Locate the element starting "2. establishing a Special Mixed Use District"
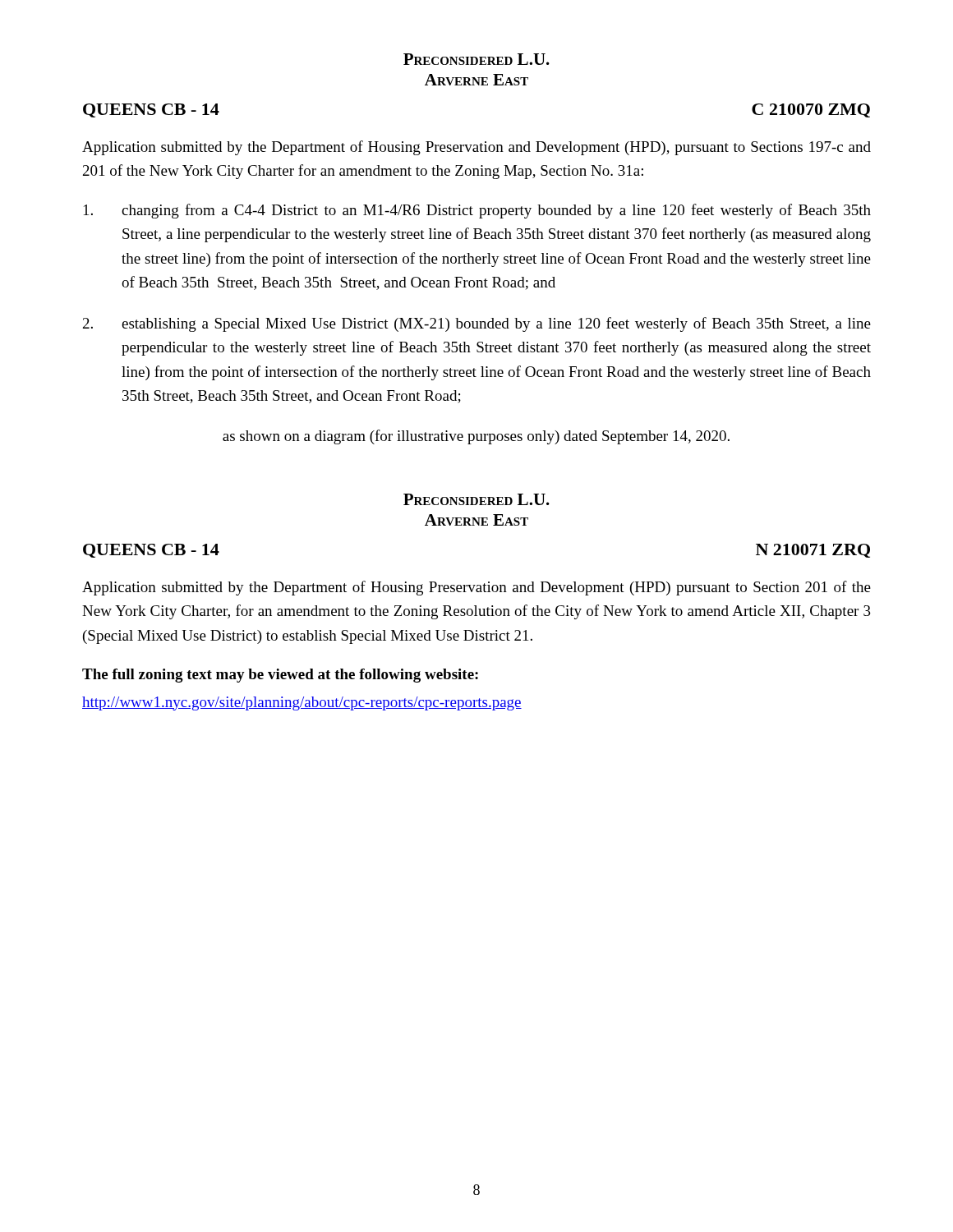 [x=476, y=359]
